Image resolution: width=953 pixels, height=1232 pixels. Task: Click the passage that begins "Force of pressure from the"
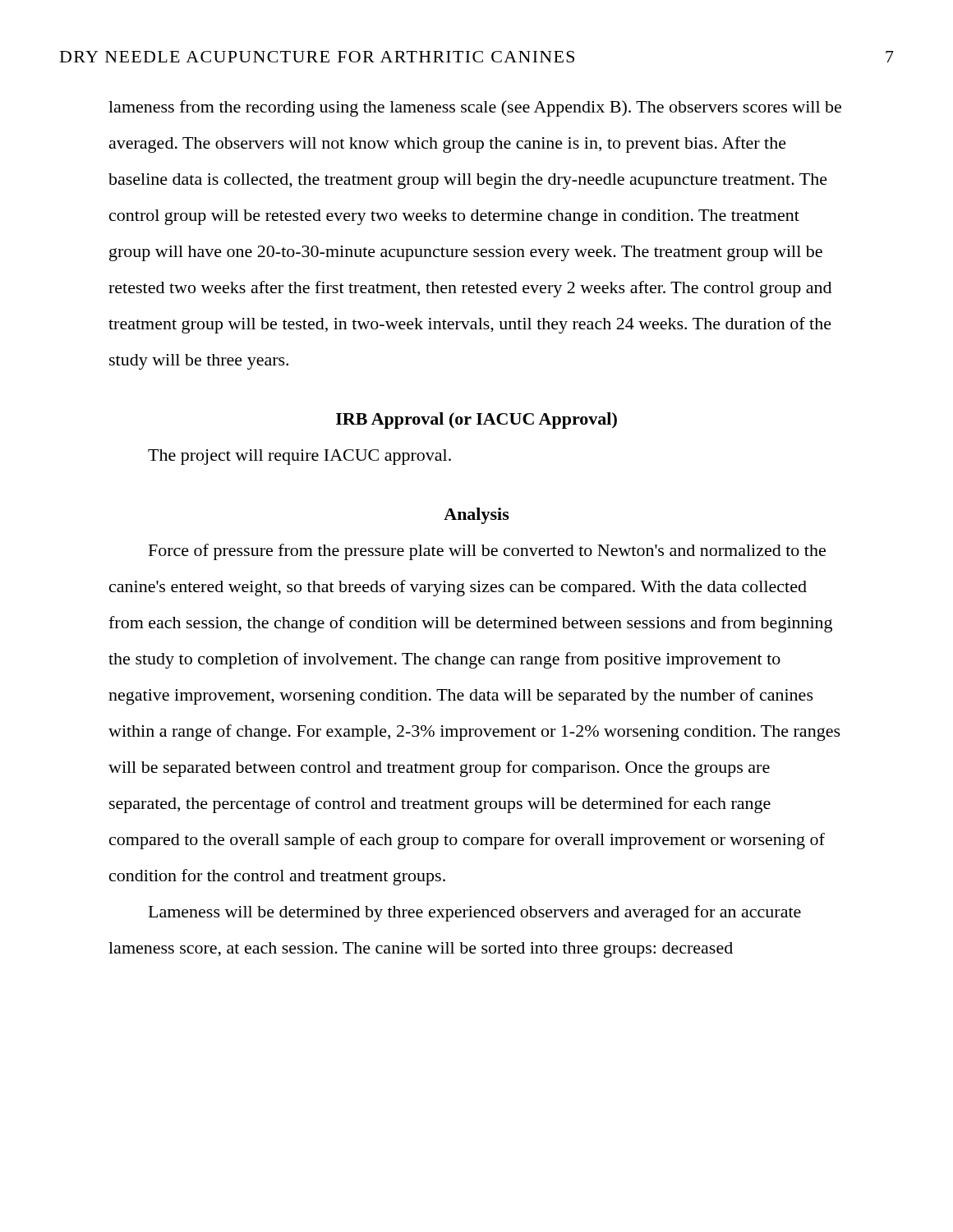(x=487, y=552)
